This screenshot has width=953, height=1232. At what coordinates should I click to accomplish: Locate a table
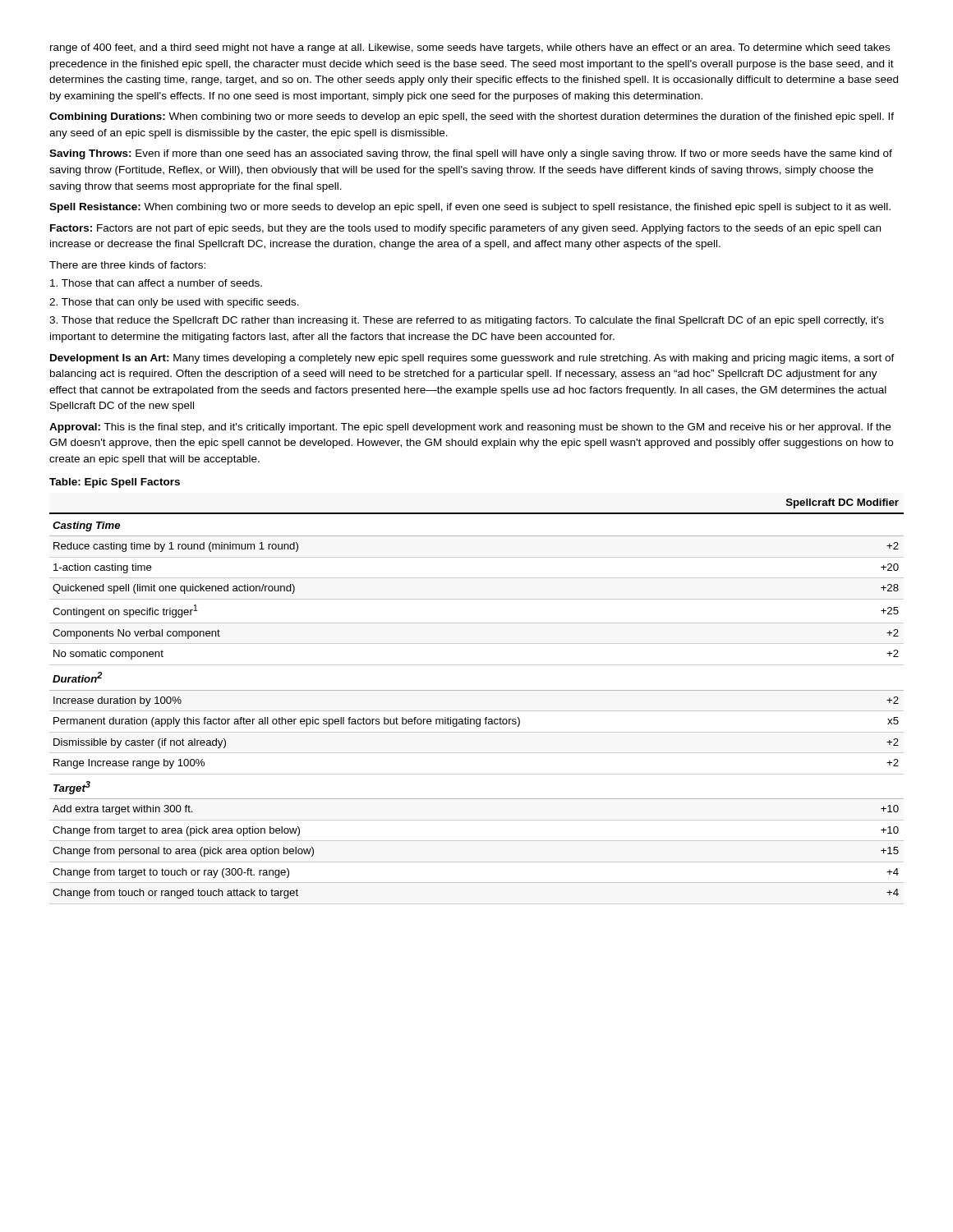(476, 698)
